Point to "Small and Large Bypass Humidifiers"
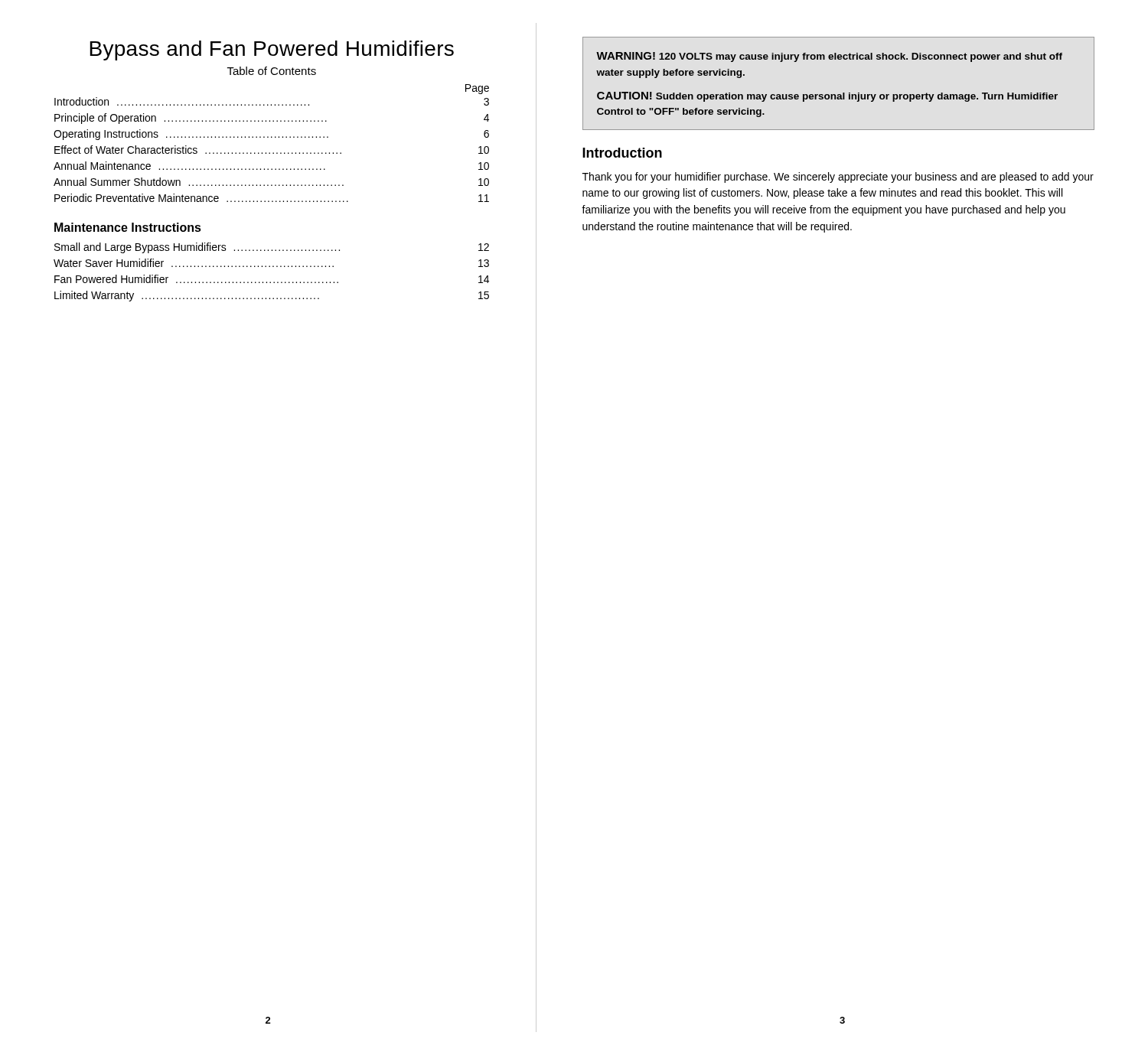The width and height of the screenshot is (1148, 1055). pyautogui.click(x=272, y=247)
